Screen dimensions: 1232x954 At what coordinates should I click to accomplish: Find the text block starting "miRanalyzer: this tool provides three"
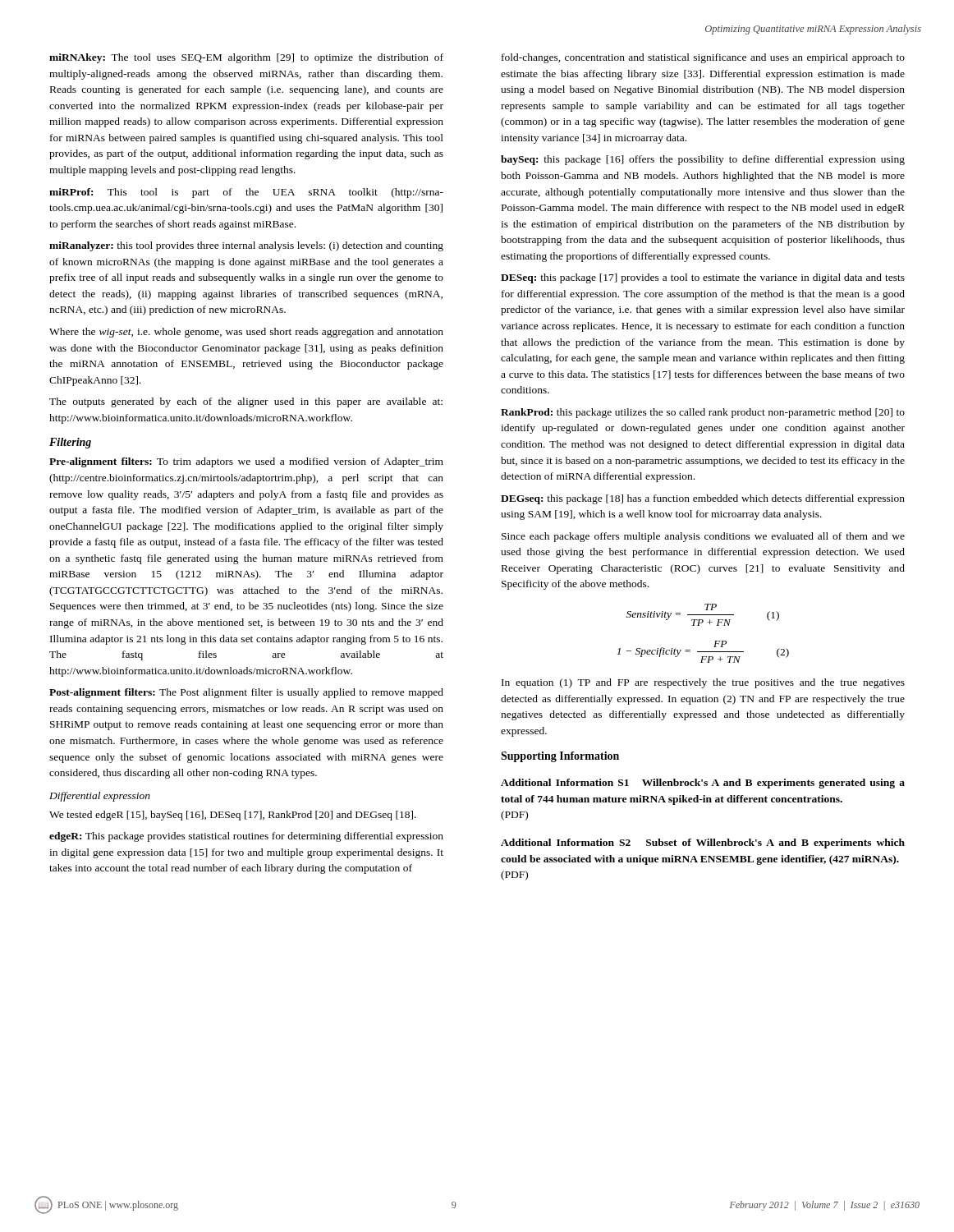pyautogui.click(x=246, y=278)
